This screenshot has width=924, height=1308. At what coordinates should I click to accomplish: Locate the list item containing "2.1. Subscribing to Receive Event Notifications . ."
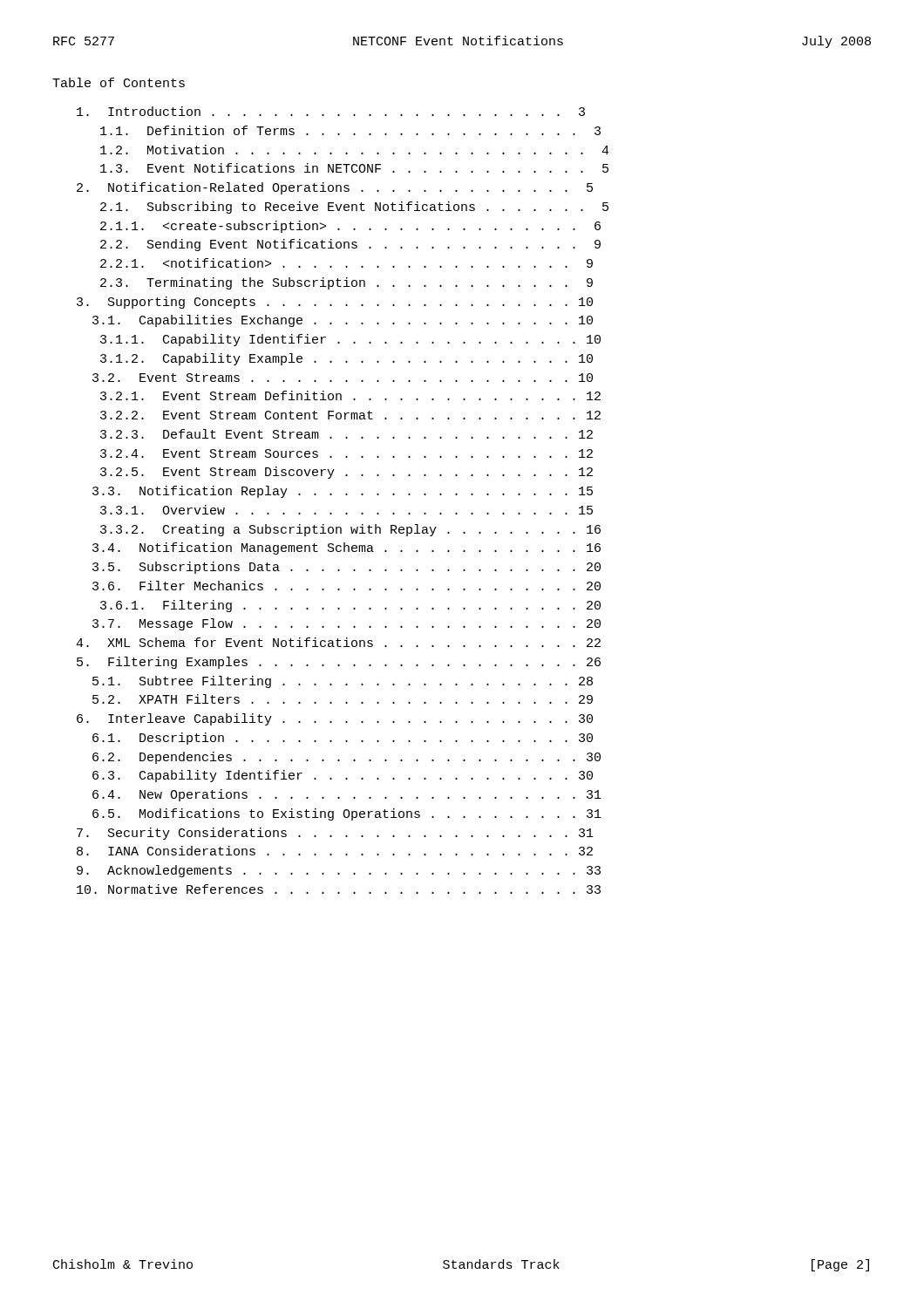pyautogui.click(x=331, y=208)
